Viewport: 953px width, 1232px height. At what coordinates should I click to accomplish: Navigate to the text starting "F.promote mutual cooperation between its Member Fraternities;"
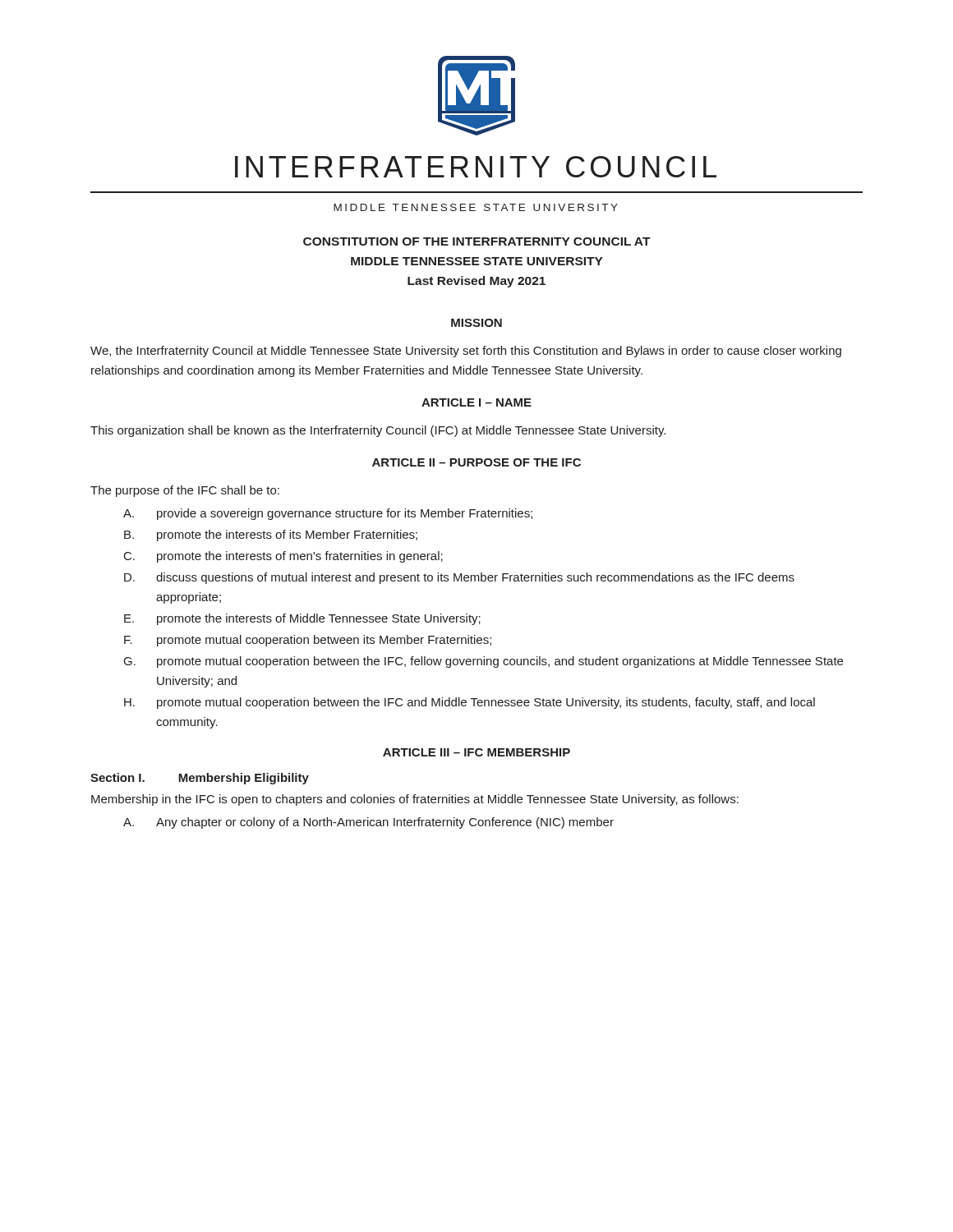pos(324,640)
